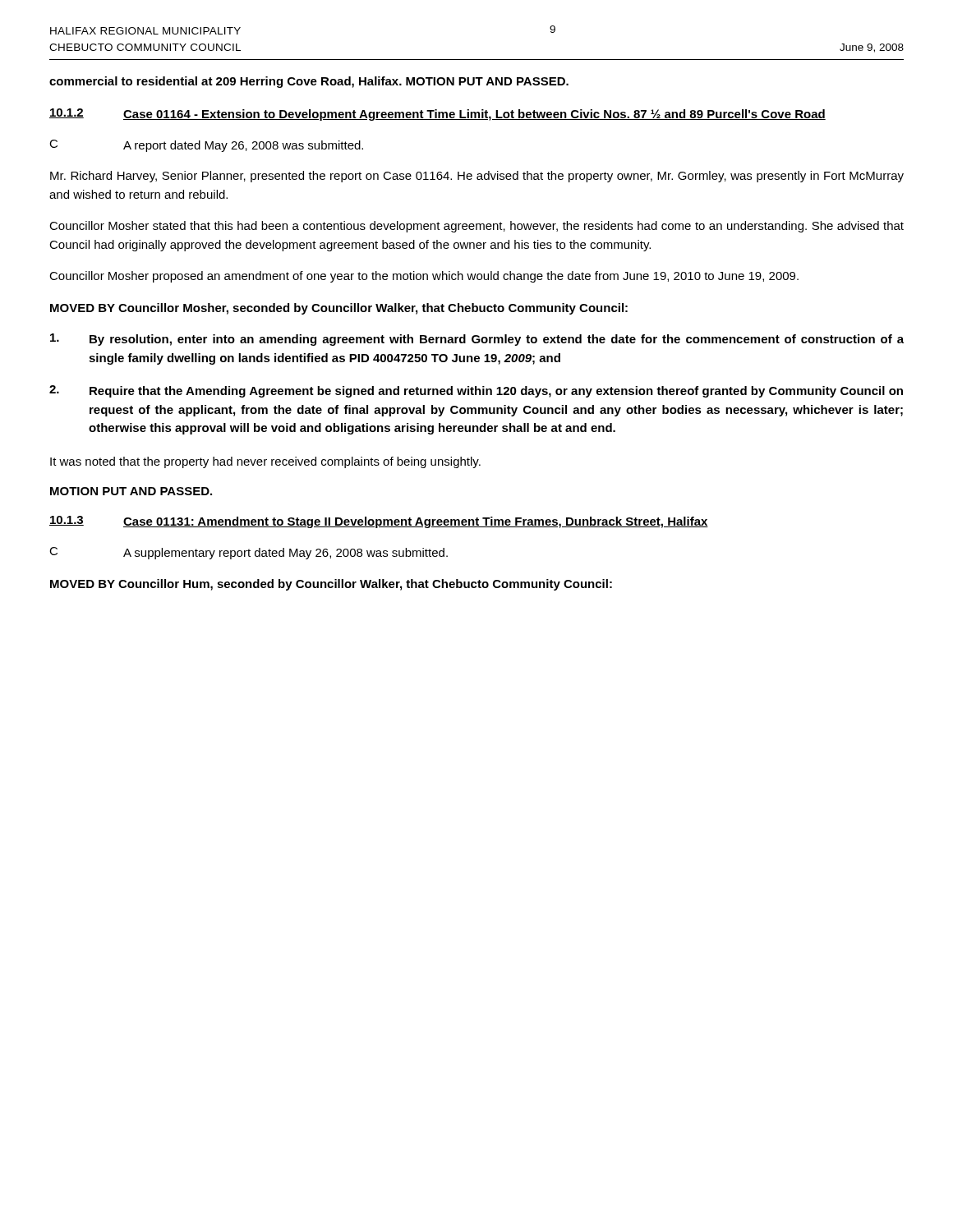Point to the passage starting "Councillor Mosher proposed an amendment of one year"
The height and width of the screenshot is (1232, 953).
424,276
